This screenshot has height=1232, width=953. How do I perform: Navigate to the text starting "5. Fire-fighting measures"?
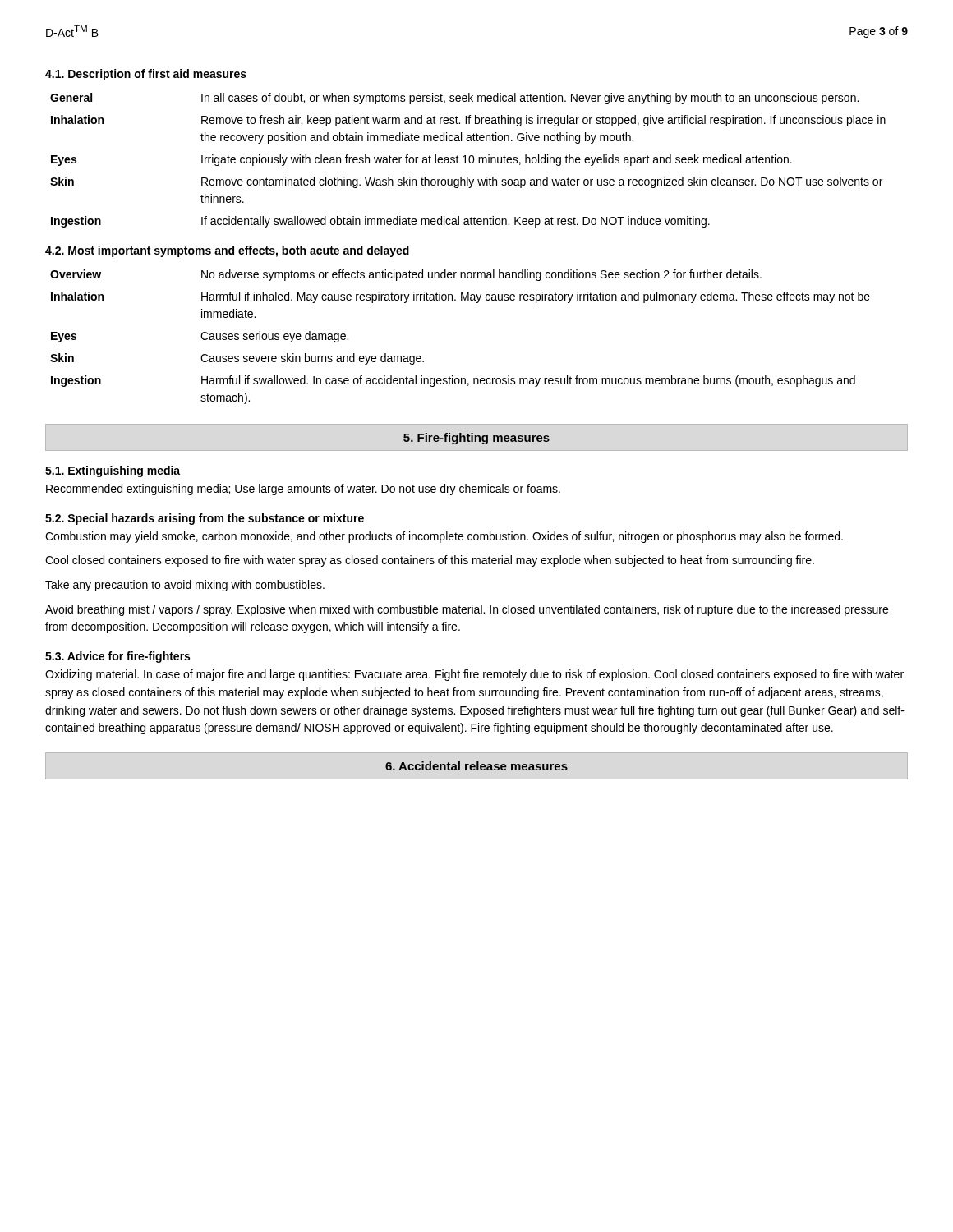point(476,437)
